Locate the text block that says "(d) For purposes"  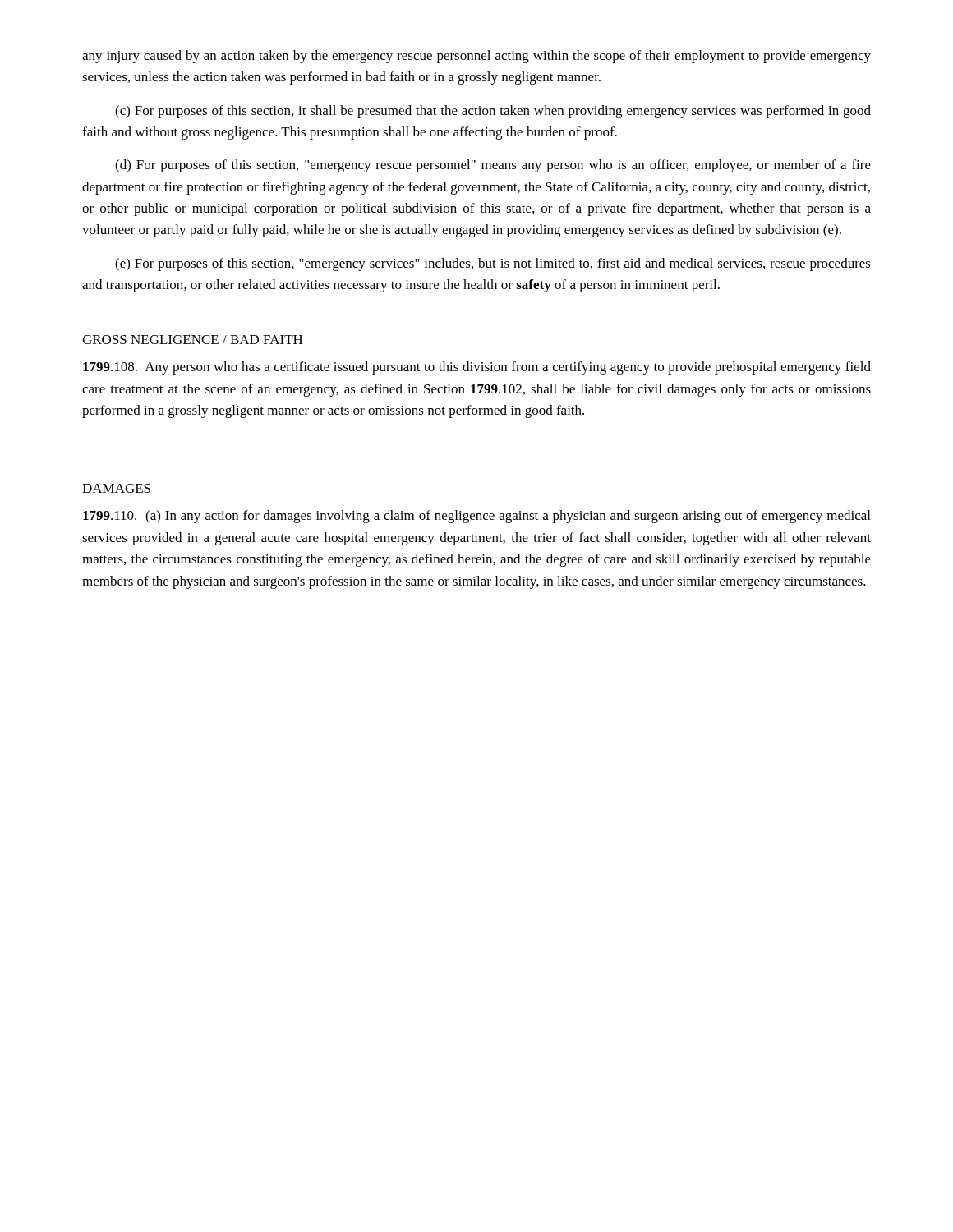476,198
